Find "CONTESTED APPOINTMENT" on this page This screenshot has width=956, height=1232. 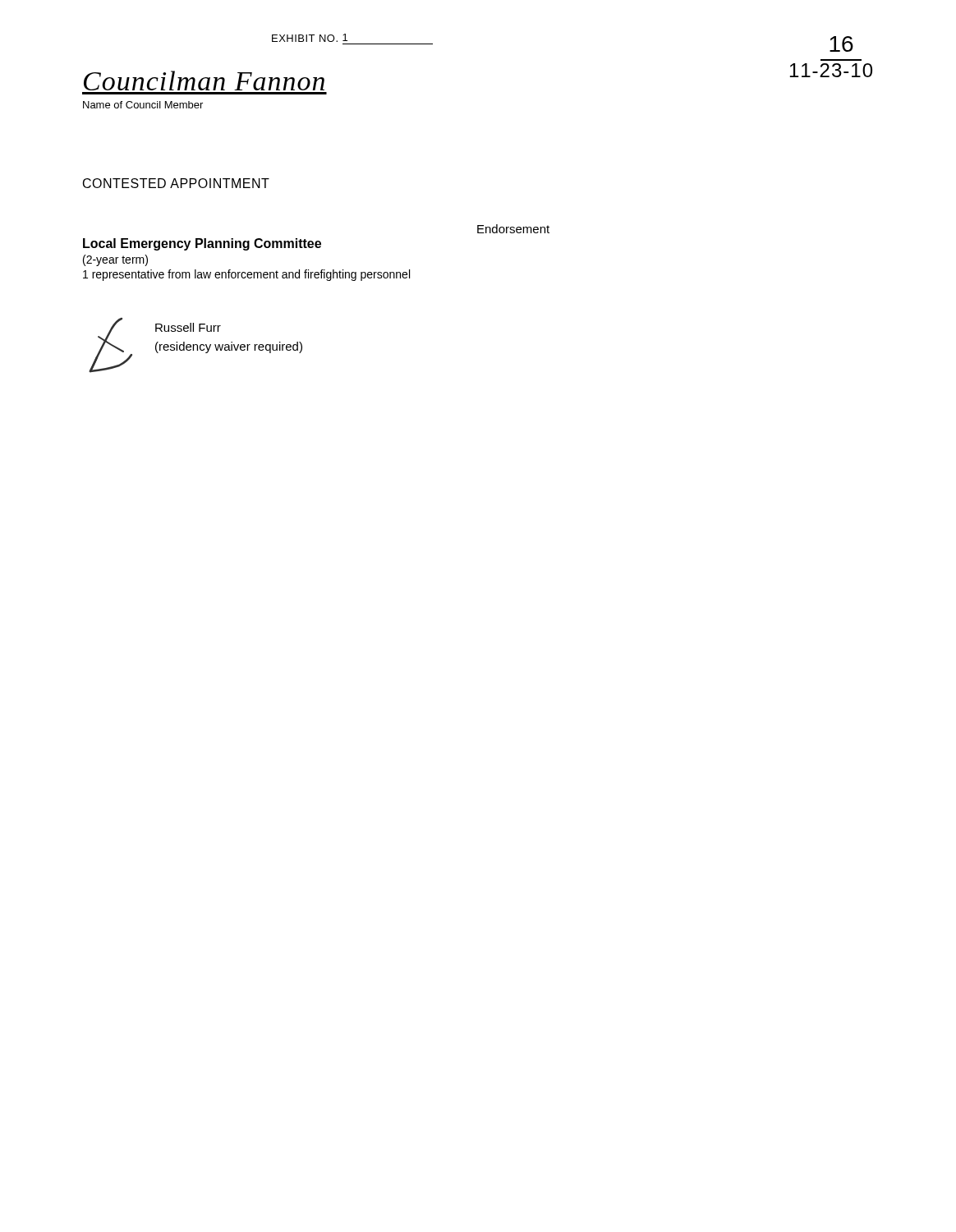point(176,184)
